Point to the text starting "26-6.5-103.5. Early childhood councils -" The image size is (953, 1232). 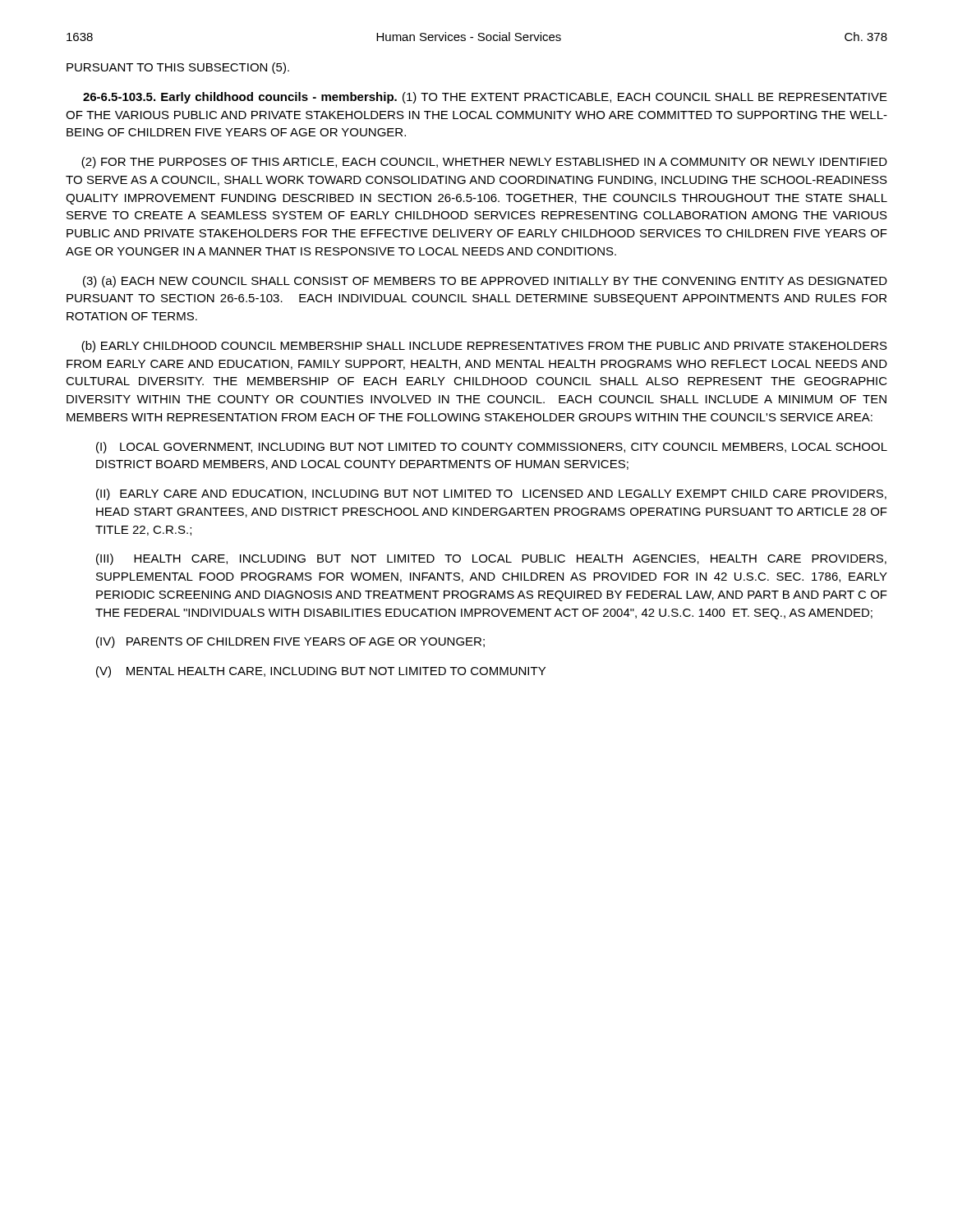476,114
